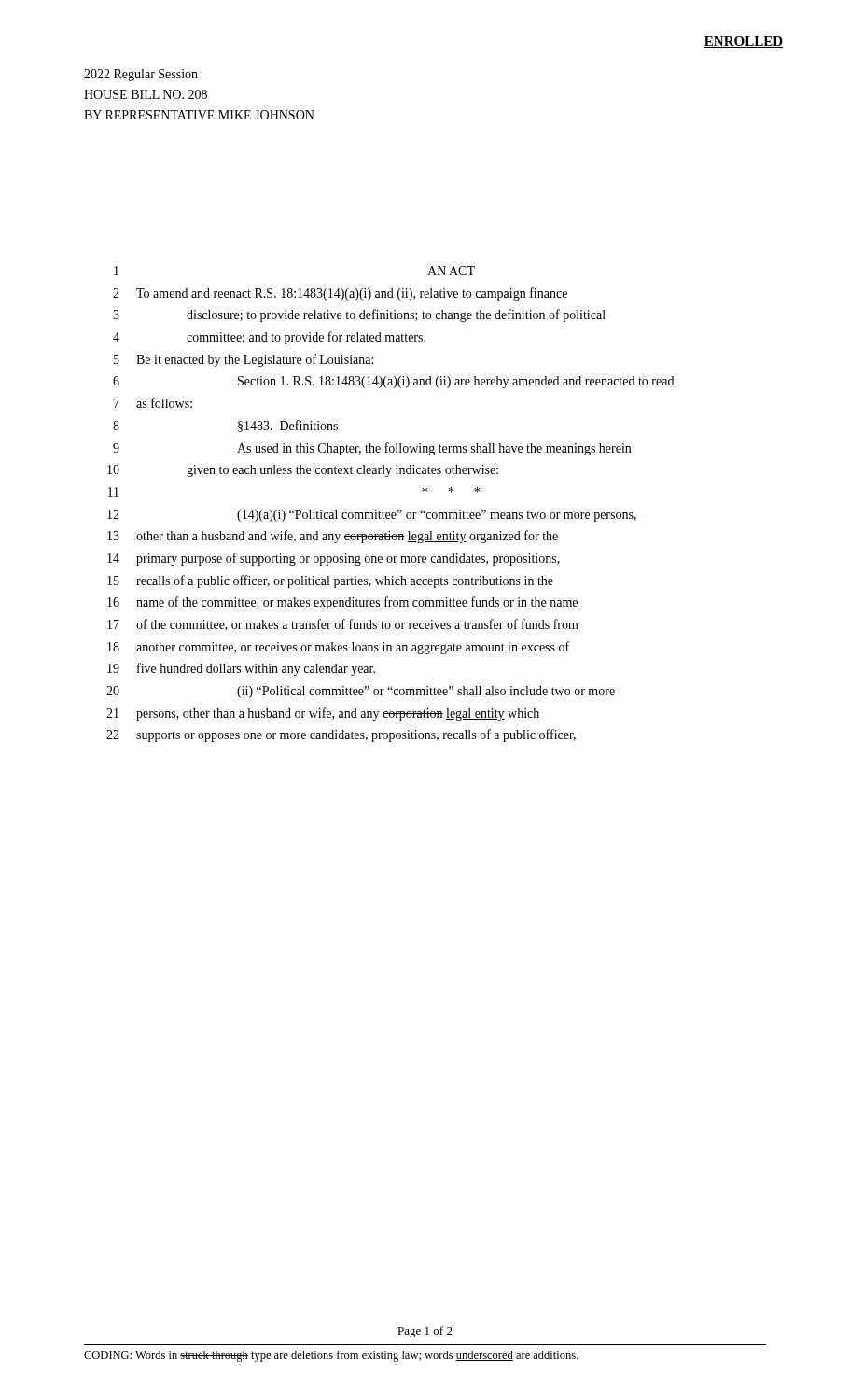Screen dimensions: 1400x850
Task: Click on the text starting "8 §1483. Definitions"
Action: pos(116,425)
